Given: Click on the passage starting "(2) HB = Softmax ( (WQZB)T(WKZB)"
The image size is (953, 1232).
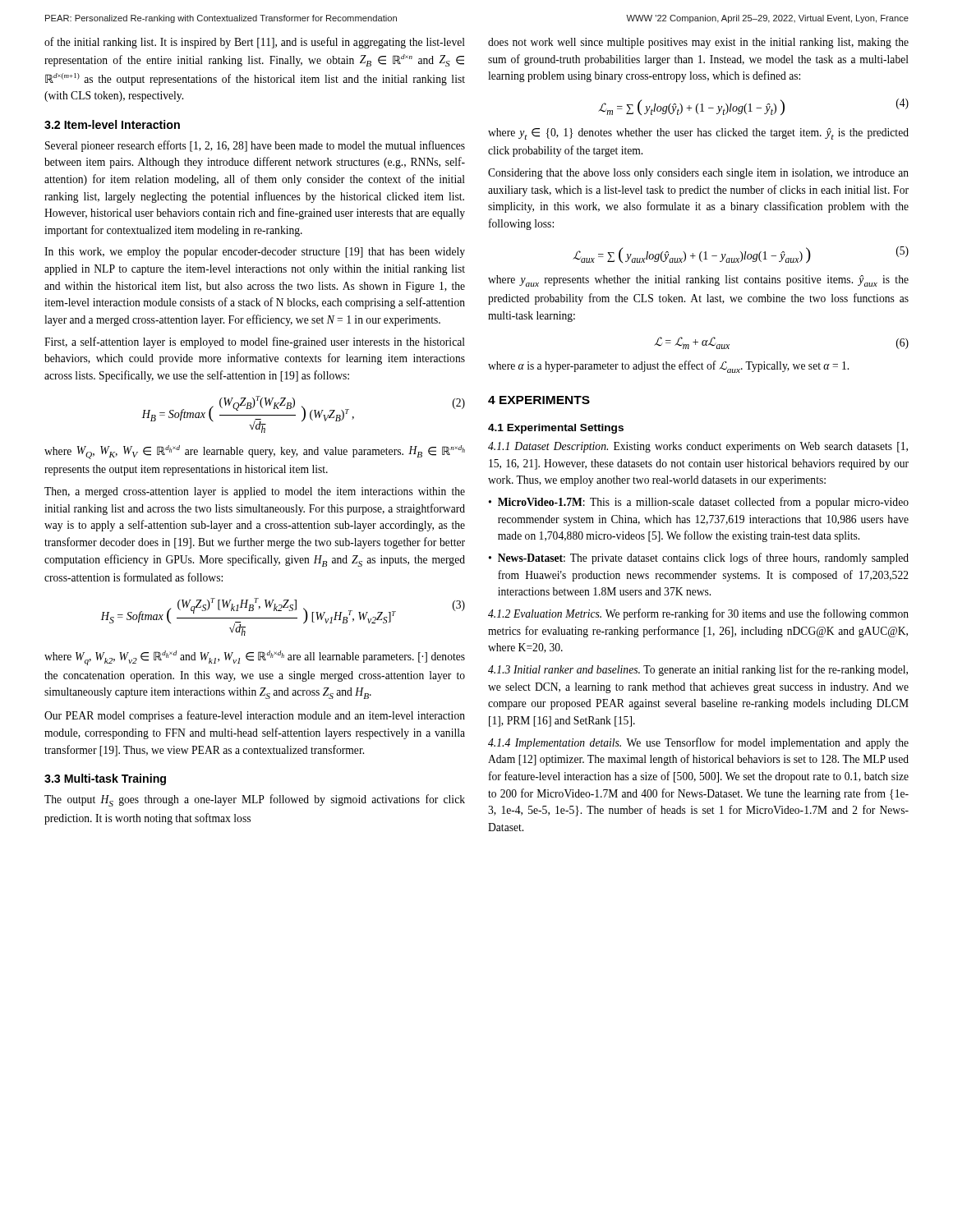Looking at the screenshot, I should pos(303,415).
